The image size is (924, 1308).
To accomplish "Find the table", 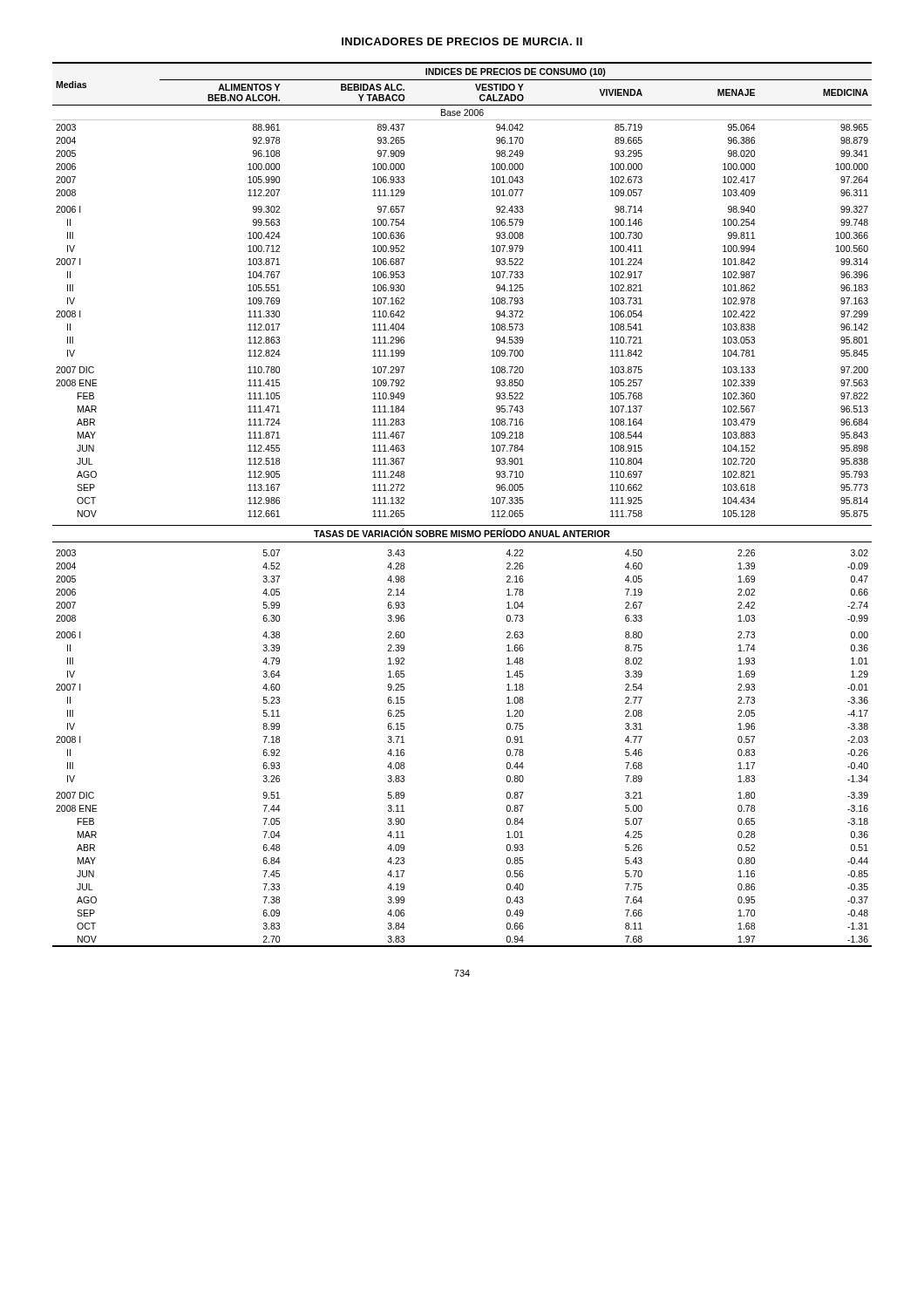I will coord(462,504).
